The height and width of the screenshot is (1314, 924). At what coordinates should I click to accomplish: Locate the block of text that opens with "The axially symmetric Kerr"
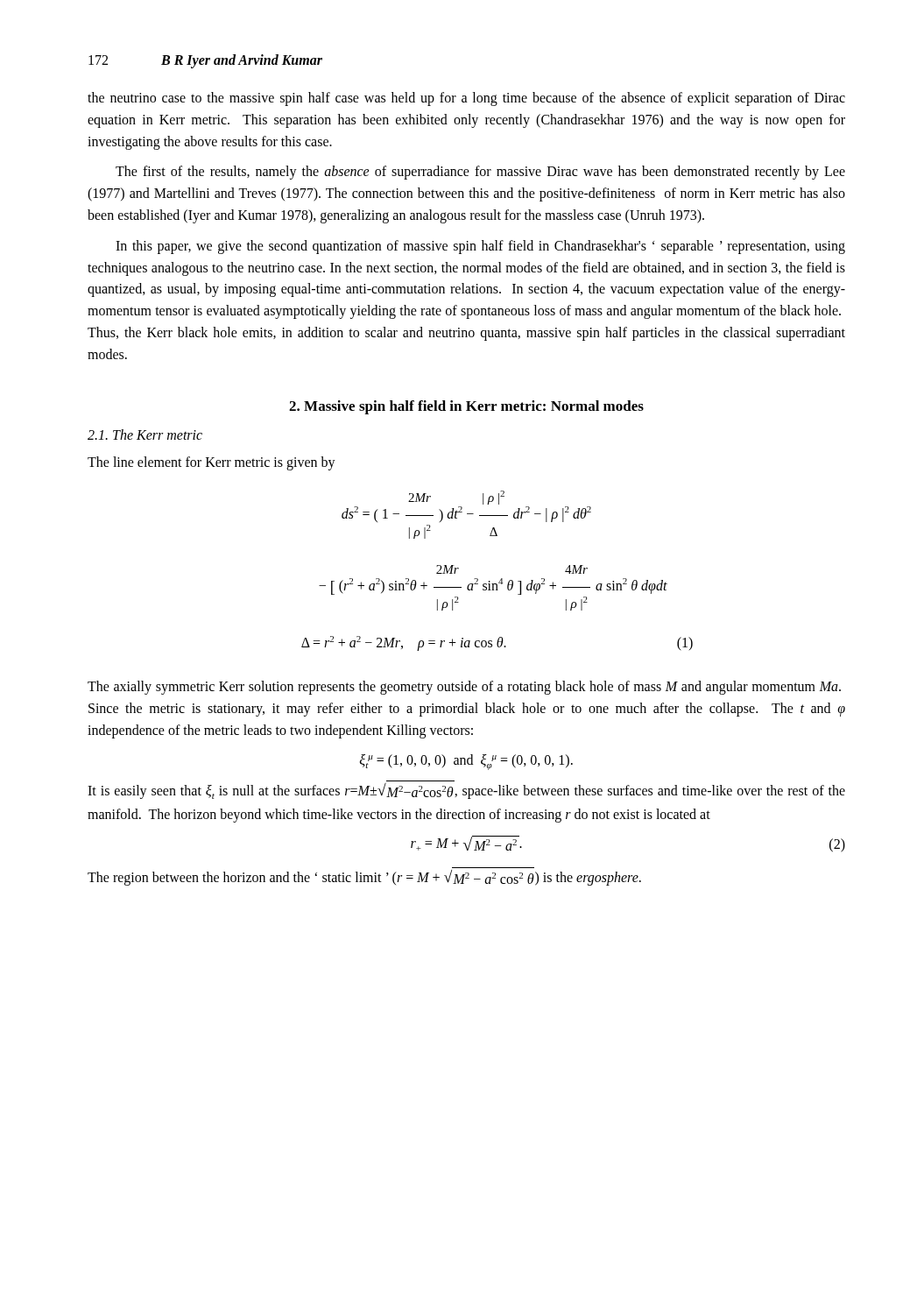click(x=466, y=709)
